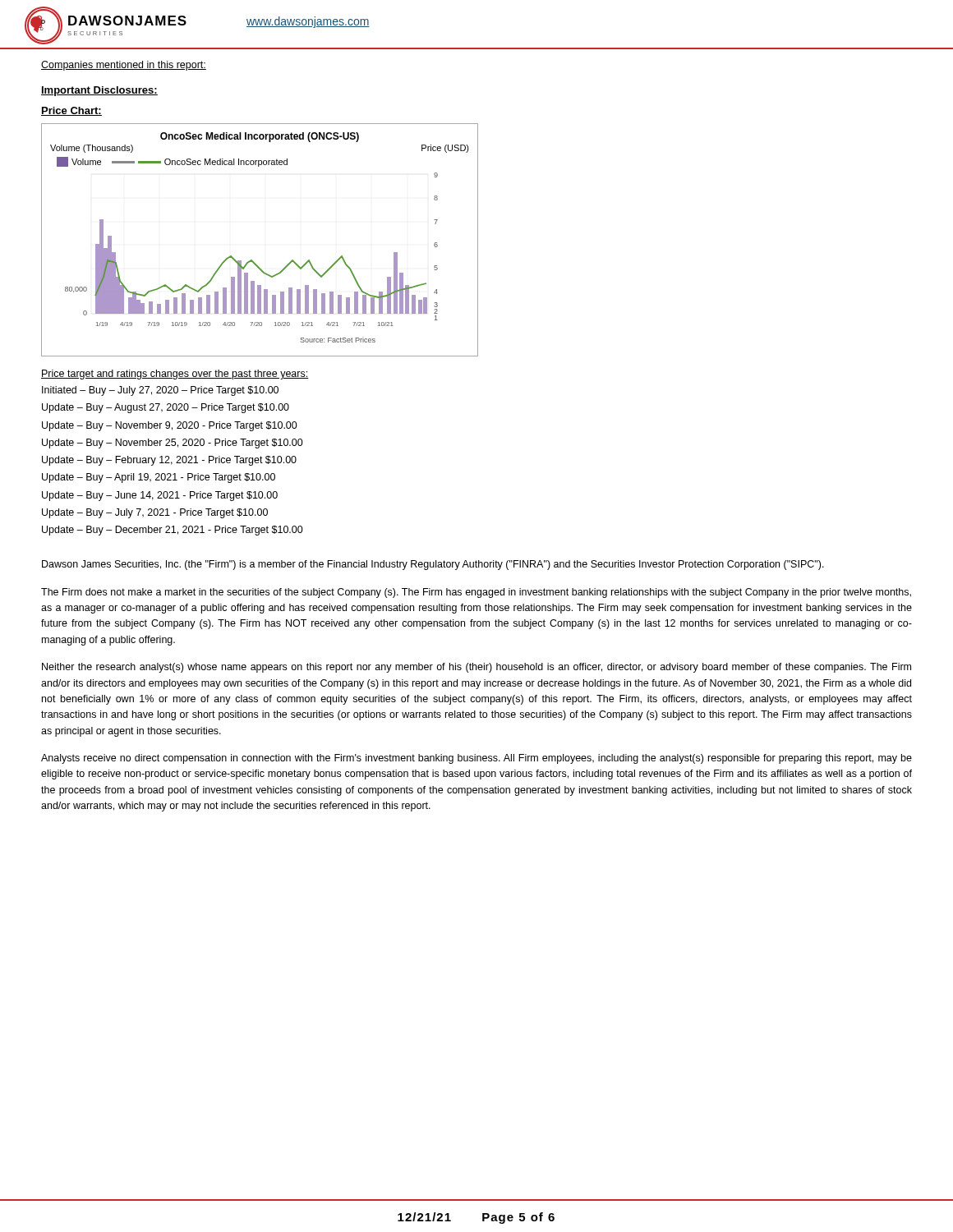Click the passage that begins "The Firm does not make a market"
953x1232 pixels.
pos(476,616)
